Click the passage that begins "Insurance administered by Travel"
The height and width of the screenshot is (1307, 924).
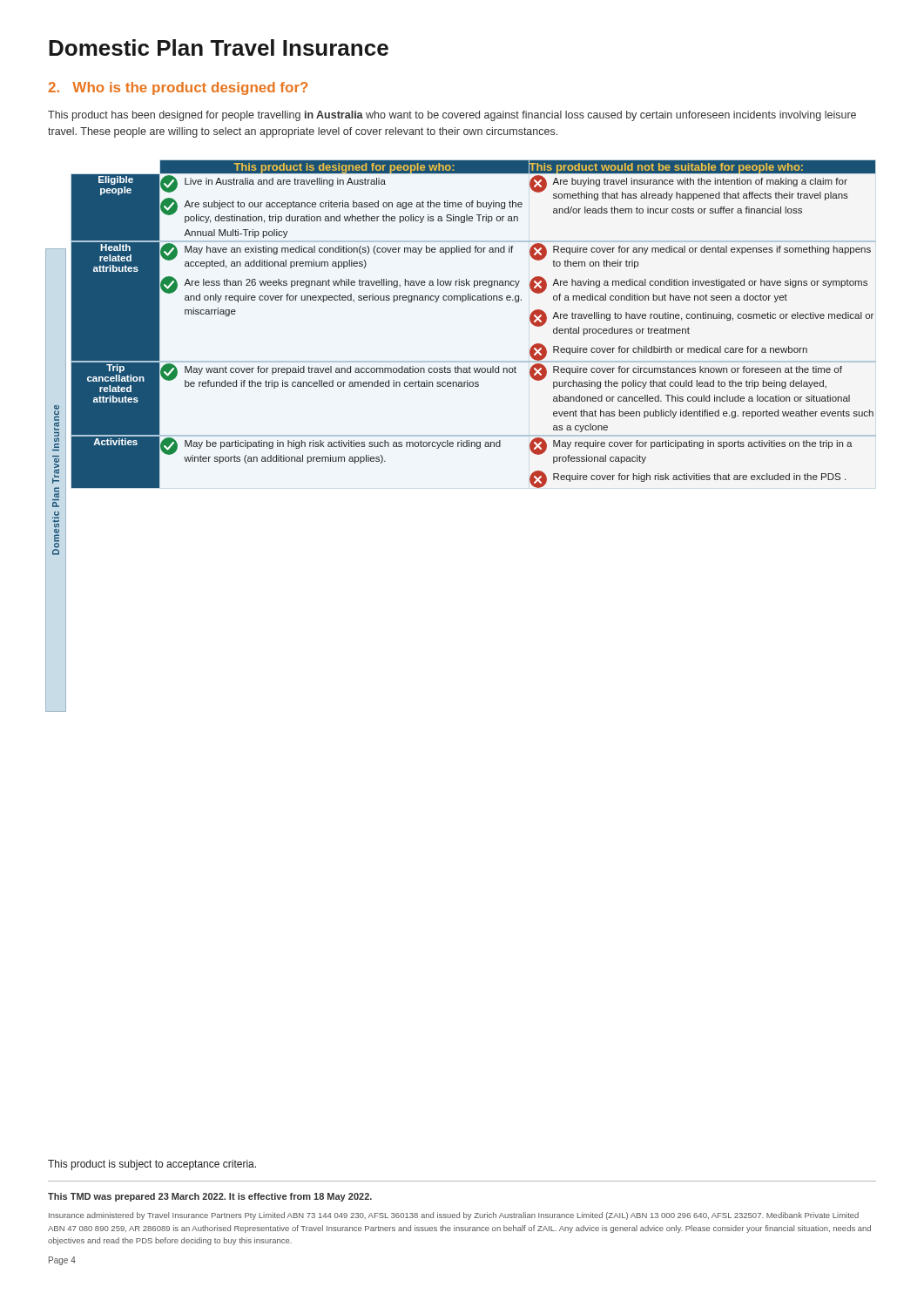click(462, 1228)
